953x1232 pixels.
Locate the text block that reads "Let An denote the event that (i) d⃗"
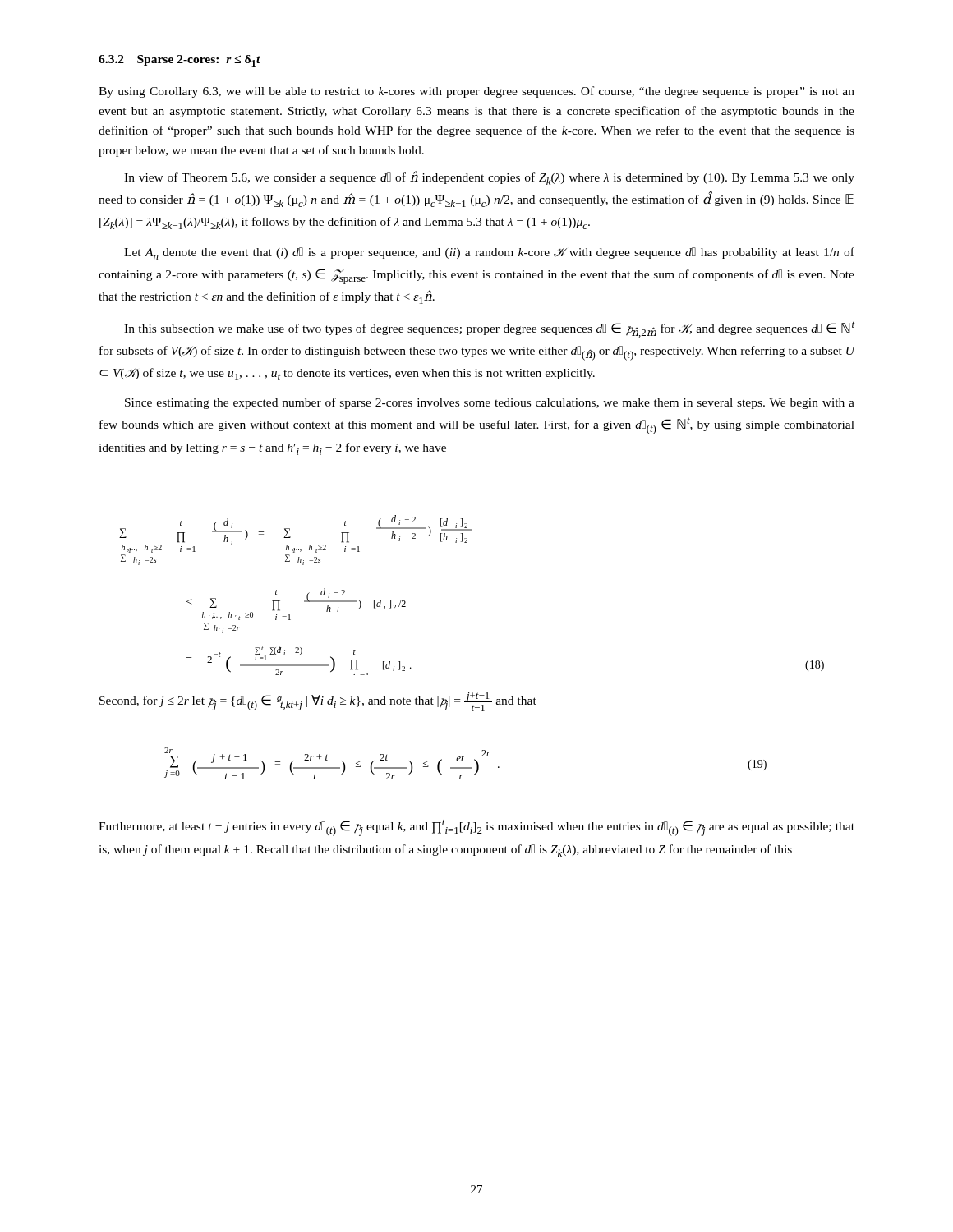pyautogui.click(x=476, y=275)
